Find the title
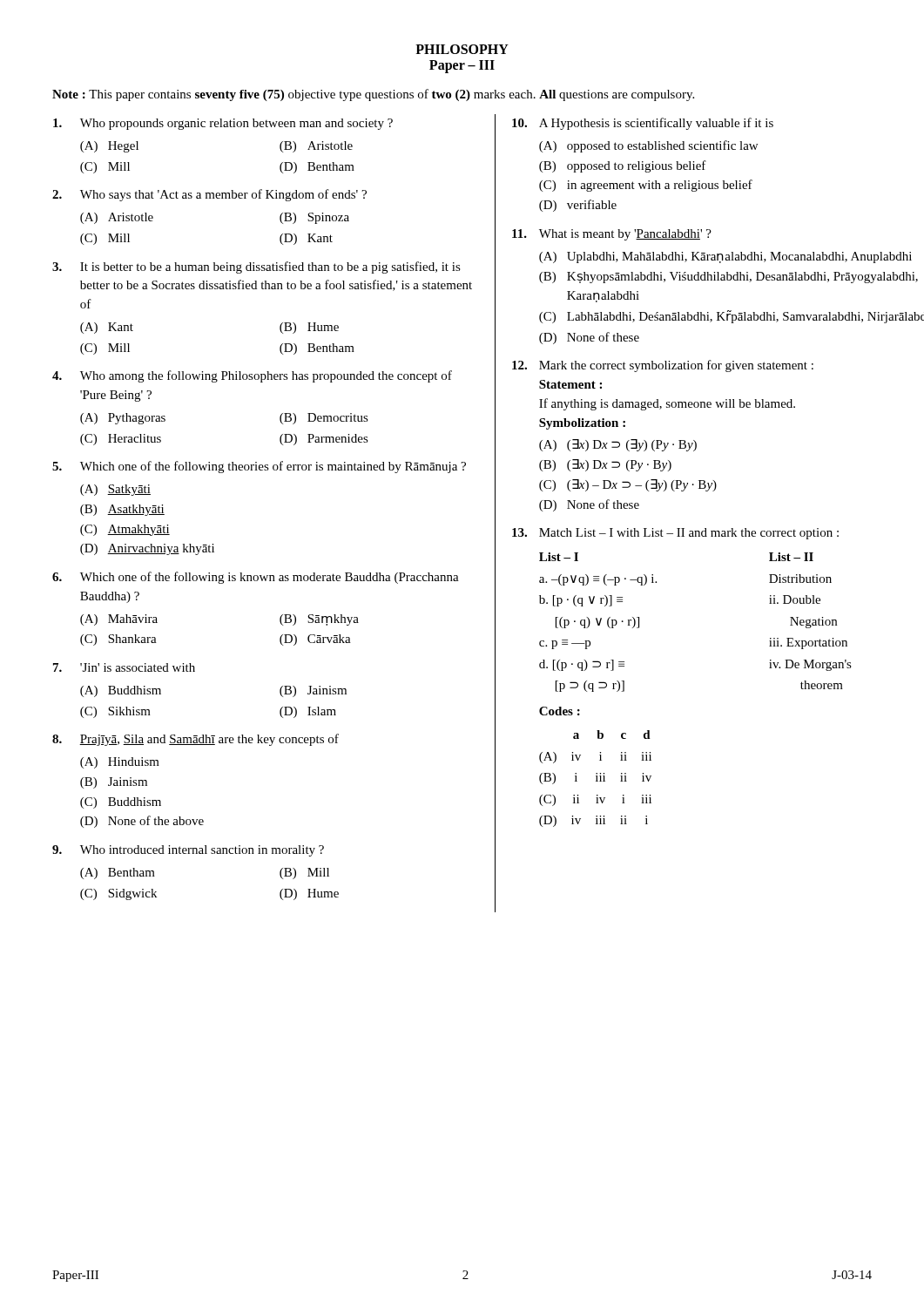 (x=462, y=58)
